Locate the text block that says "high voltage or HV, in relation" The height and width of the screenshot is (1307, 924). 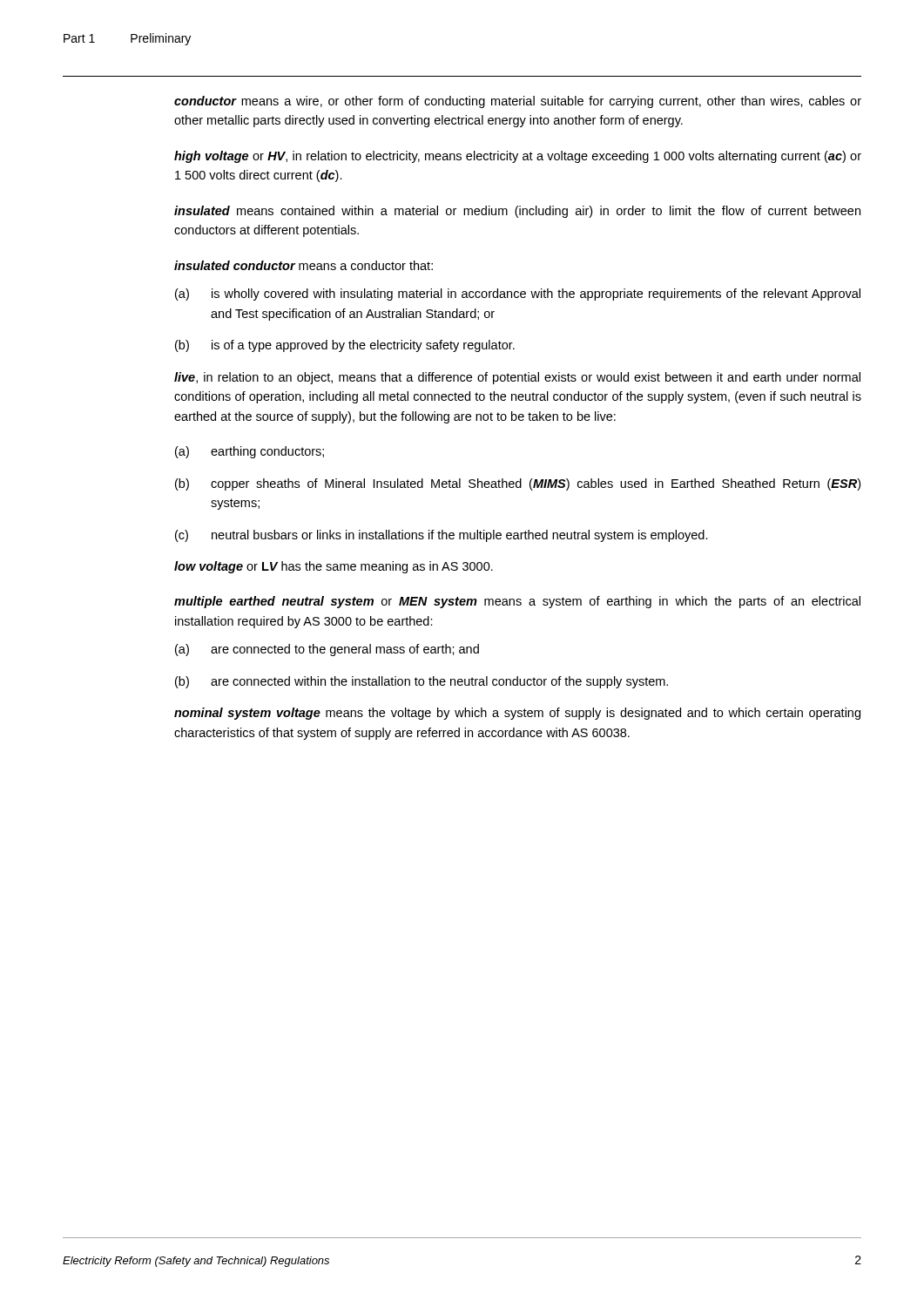[x=518, y=166]
